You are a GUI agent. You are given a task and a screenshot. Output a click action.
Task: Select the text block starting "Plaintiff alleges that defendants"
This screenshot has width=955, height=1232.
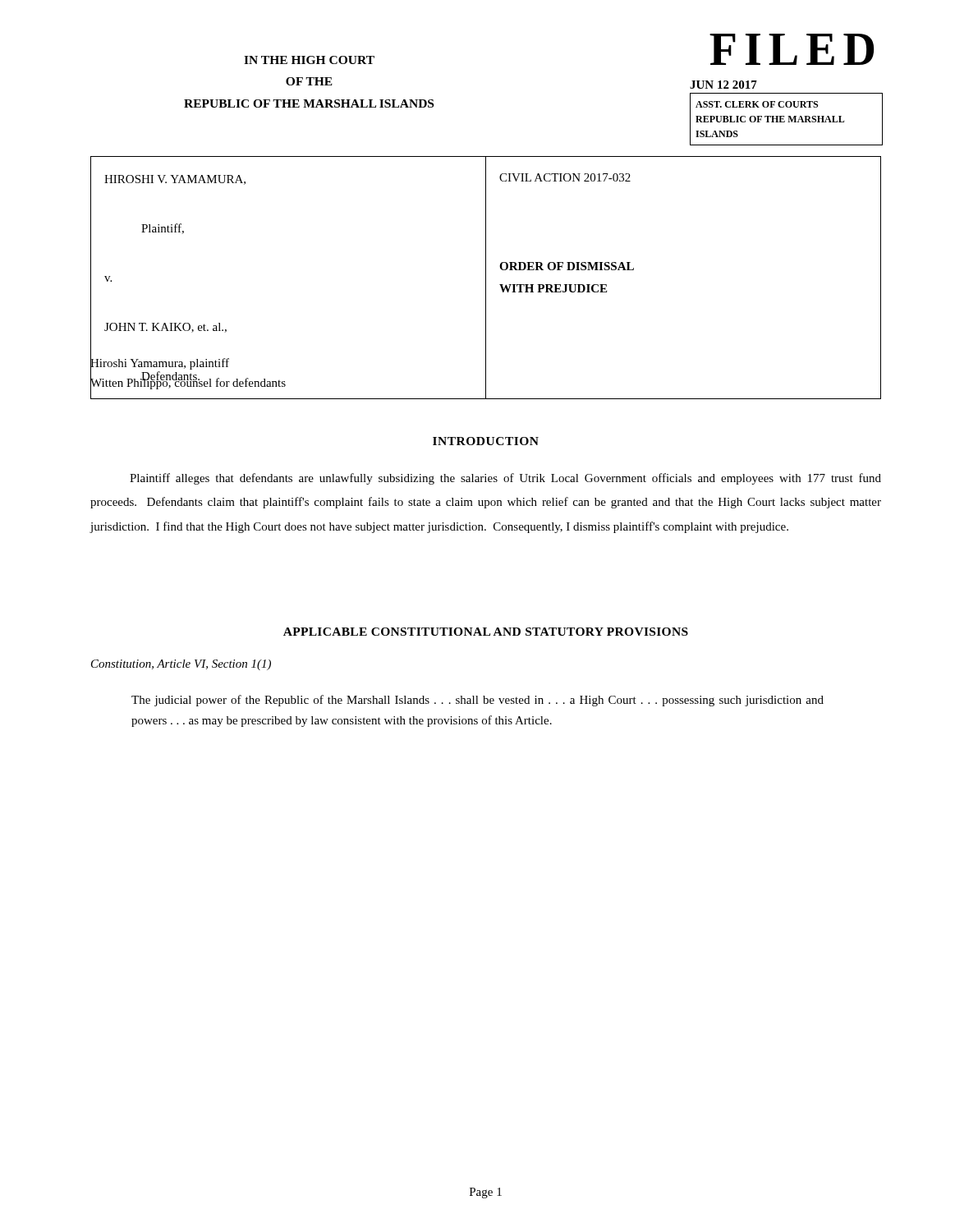[486, 502]
